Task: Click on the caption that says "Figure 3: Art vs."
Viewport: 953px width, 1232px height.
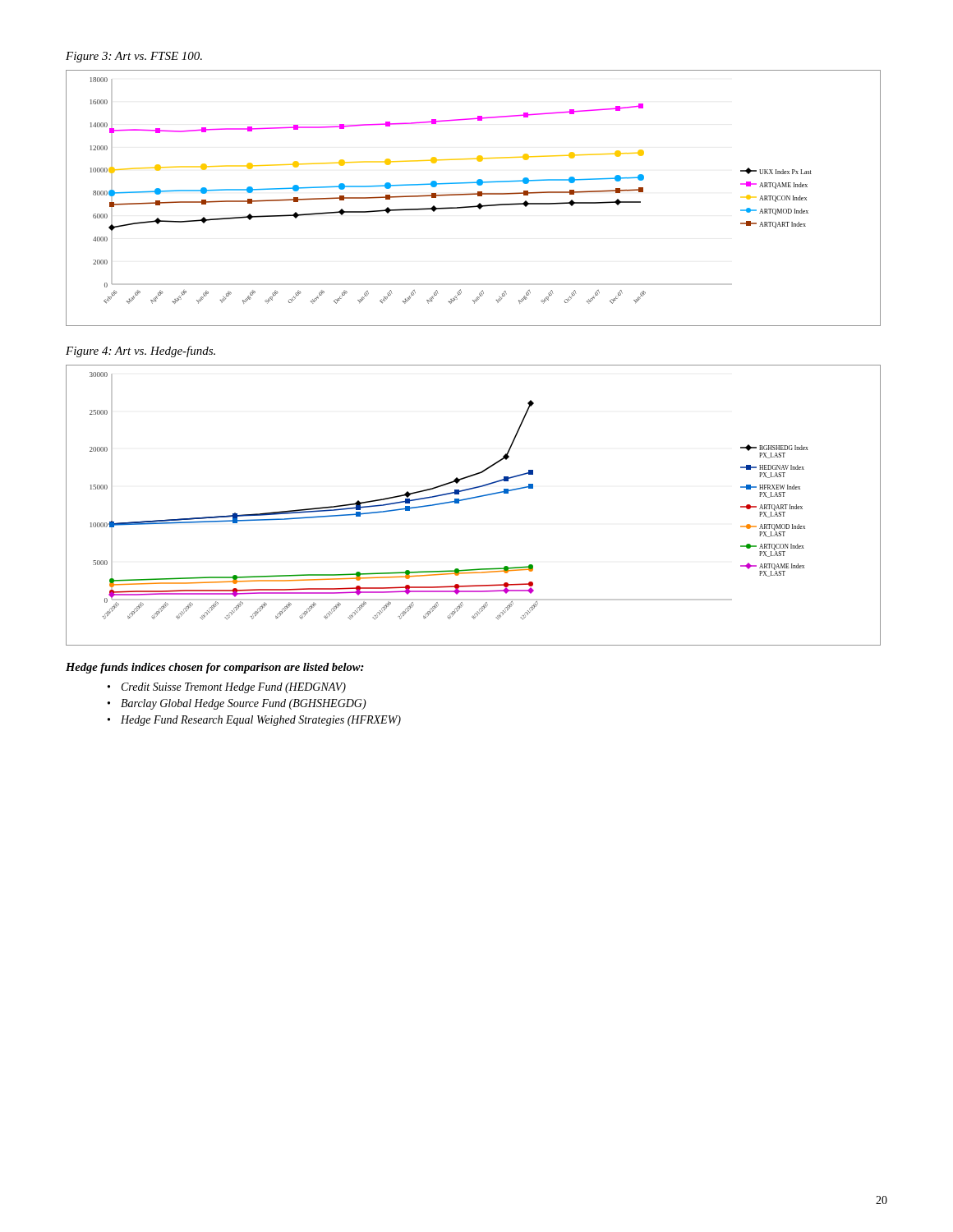Action: (134, 56)
